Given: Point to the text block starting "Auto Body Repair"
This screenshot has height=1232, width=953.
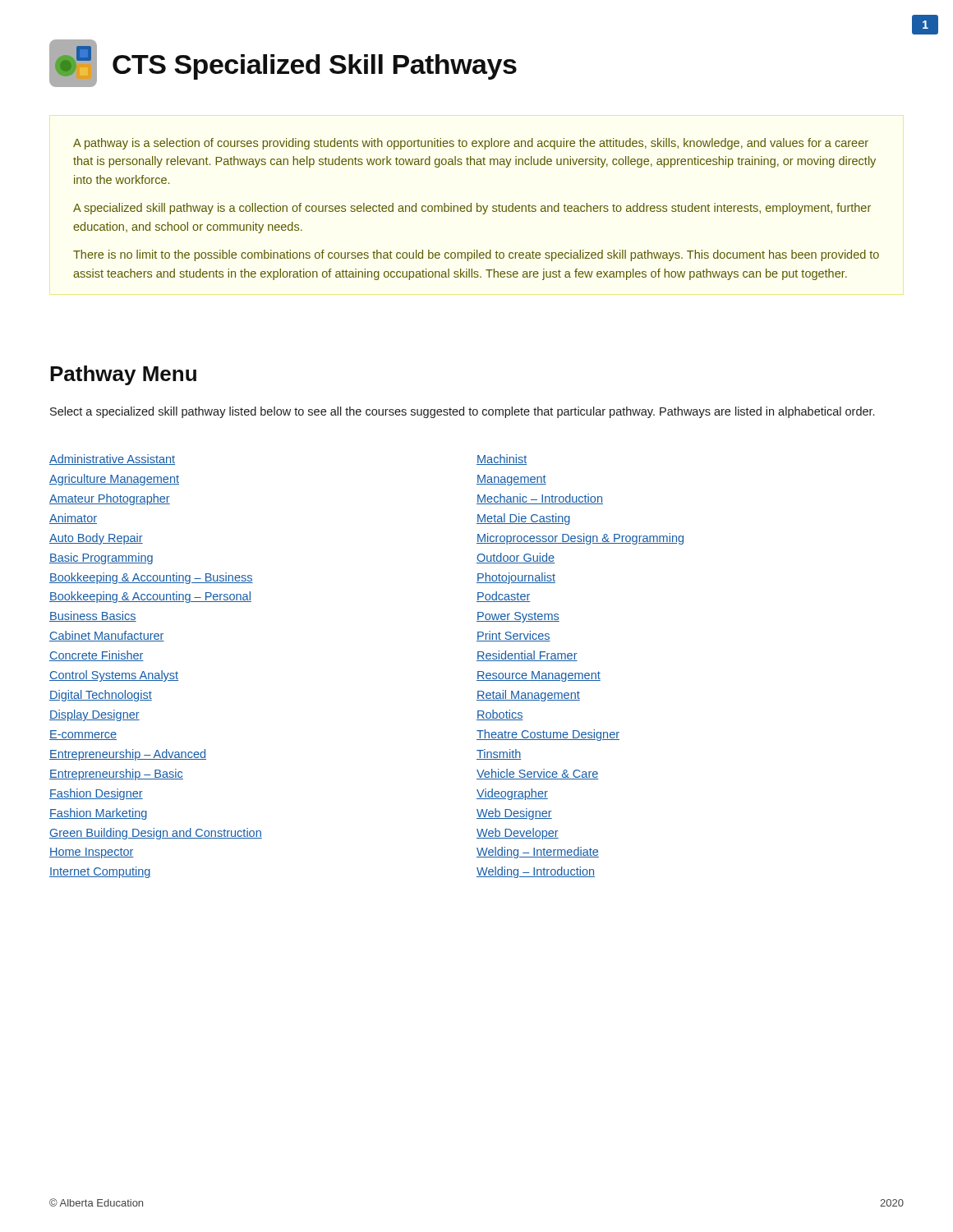Looking at the screenshot, I should [x=96, y=539].
